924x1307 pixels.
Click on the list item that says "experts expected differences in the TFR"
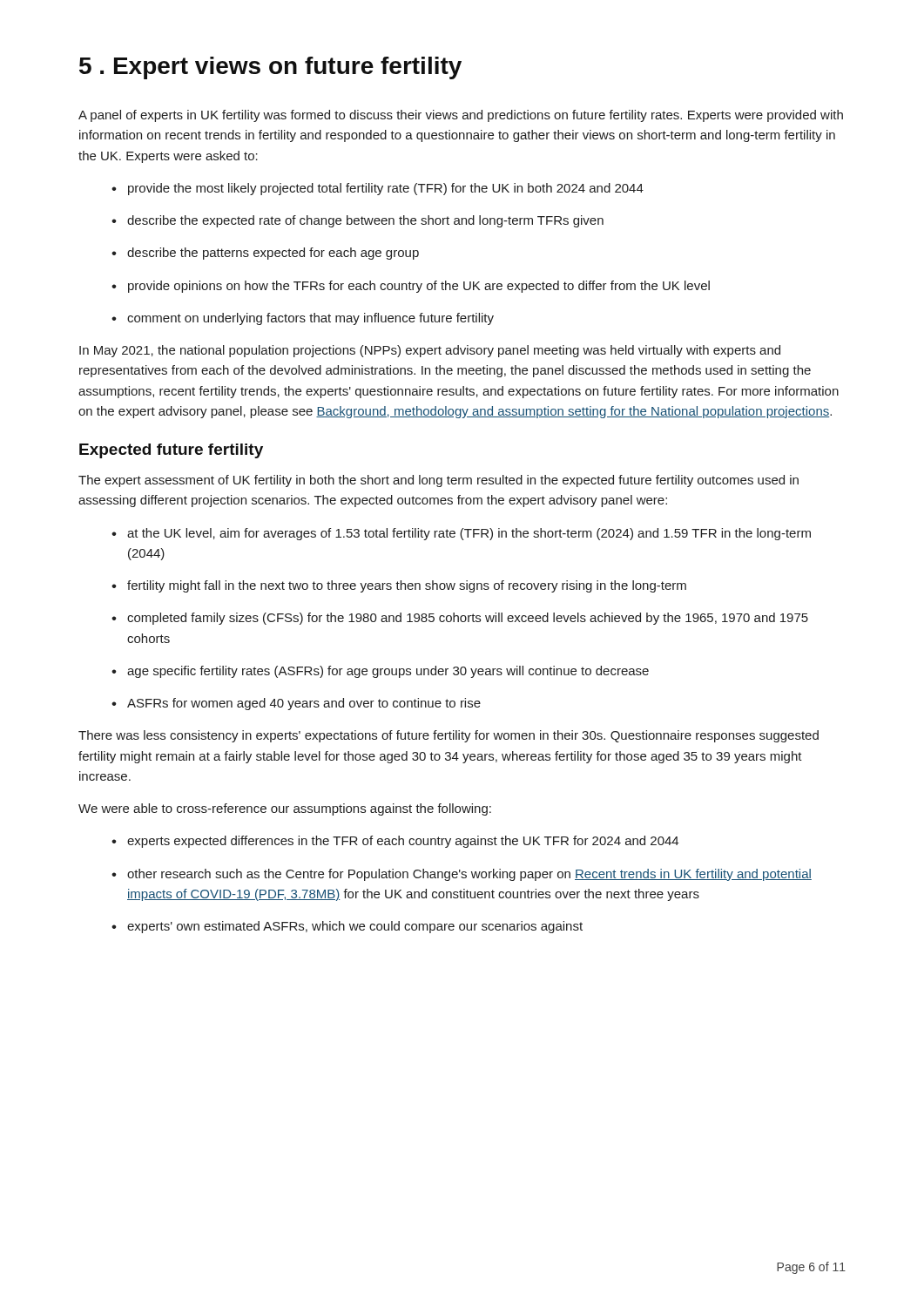point(479,841)
